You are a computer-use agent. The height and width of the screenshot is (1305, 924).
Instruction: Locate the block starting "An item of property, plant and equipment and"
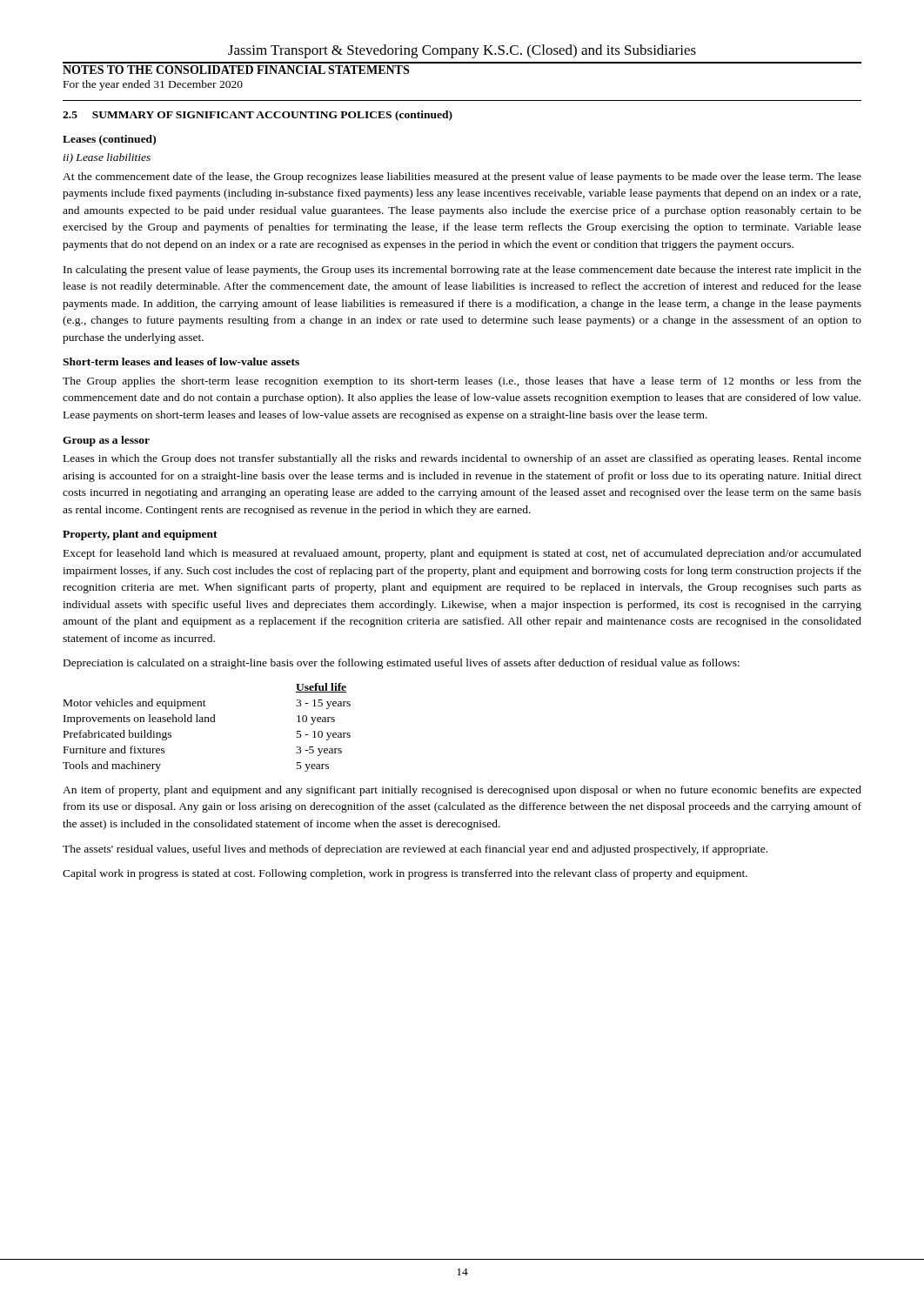coord(462,807)
